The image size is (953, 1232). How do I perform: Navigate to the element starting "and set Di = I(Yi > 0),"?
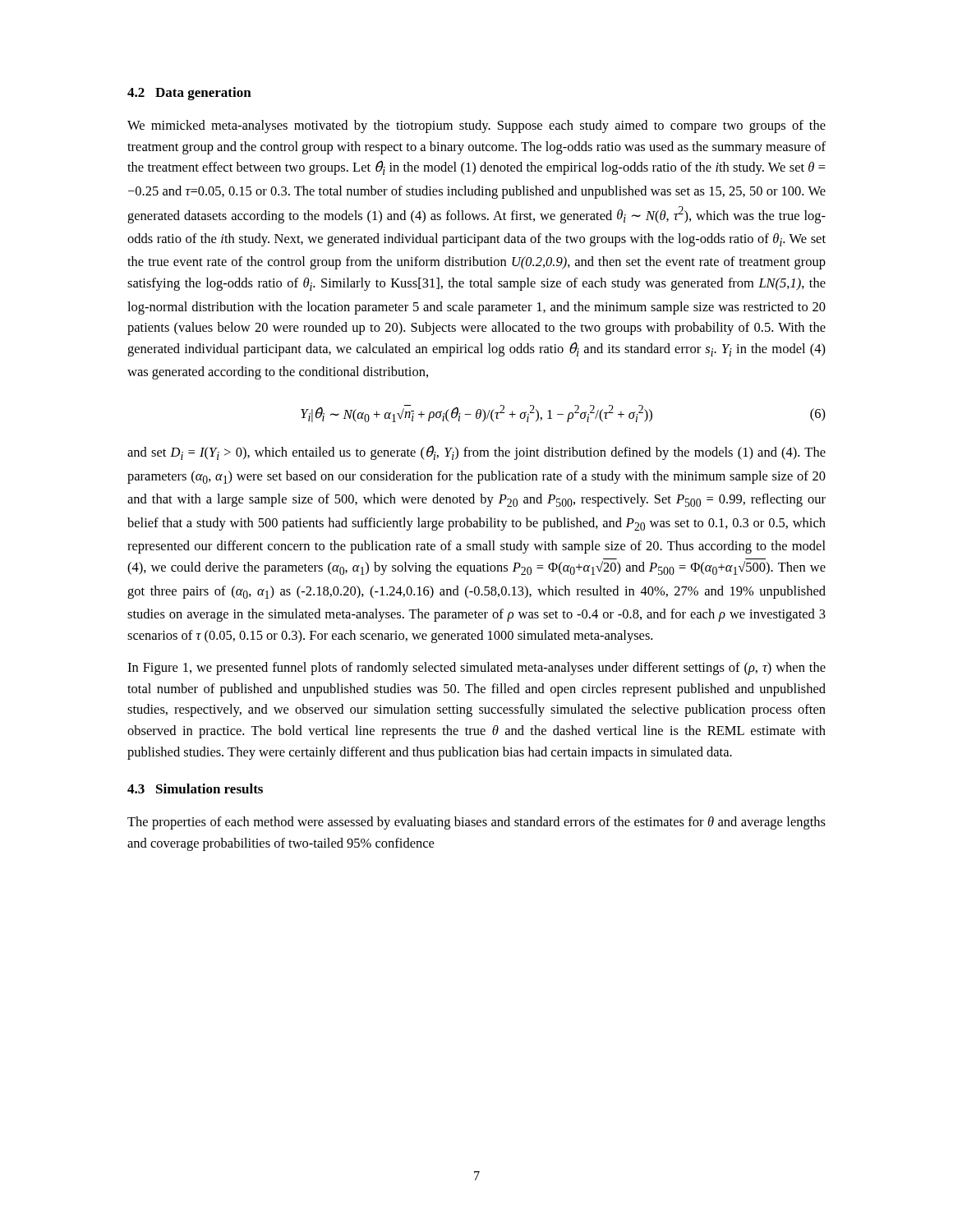pyautogui.click(x=476, y=544)
